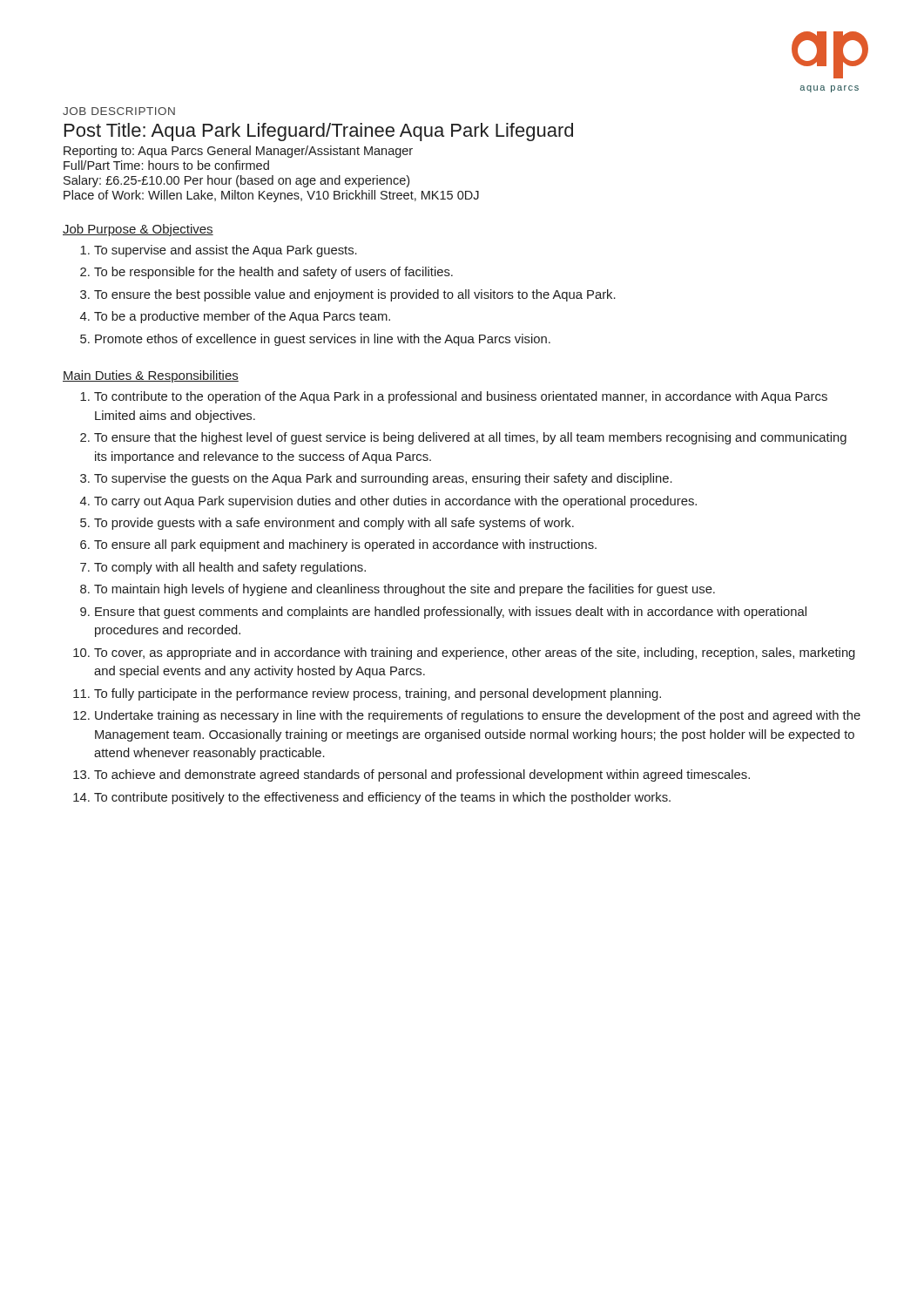Where is the passage that starts "Ensure that guest comments and complaints are handled"?

point(451,621)
